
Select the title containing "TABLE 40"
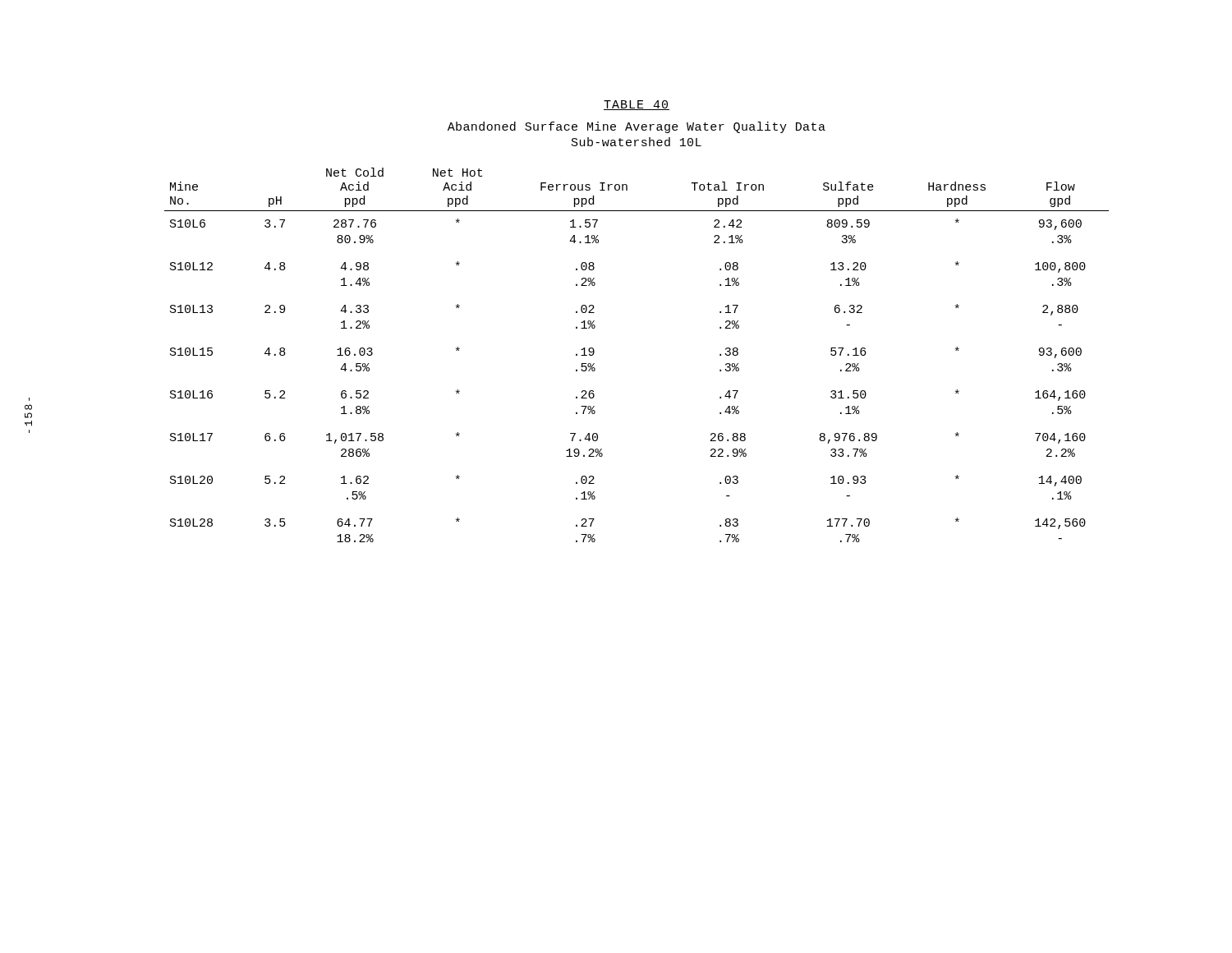pyautogui.click(x=637, y=106)
